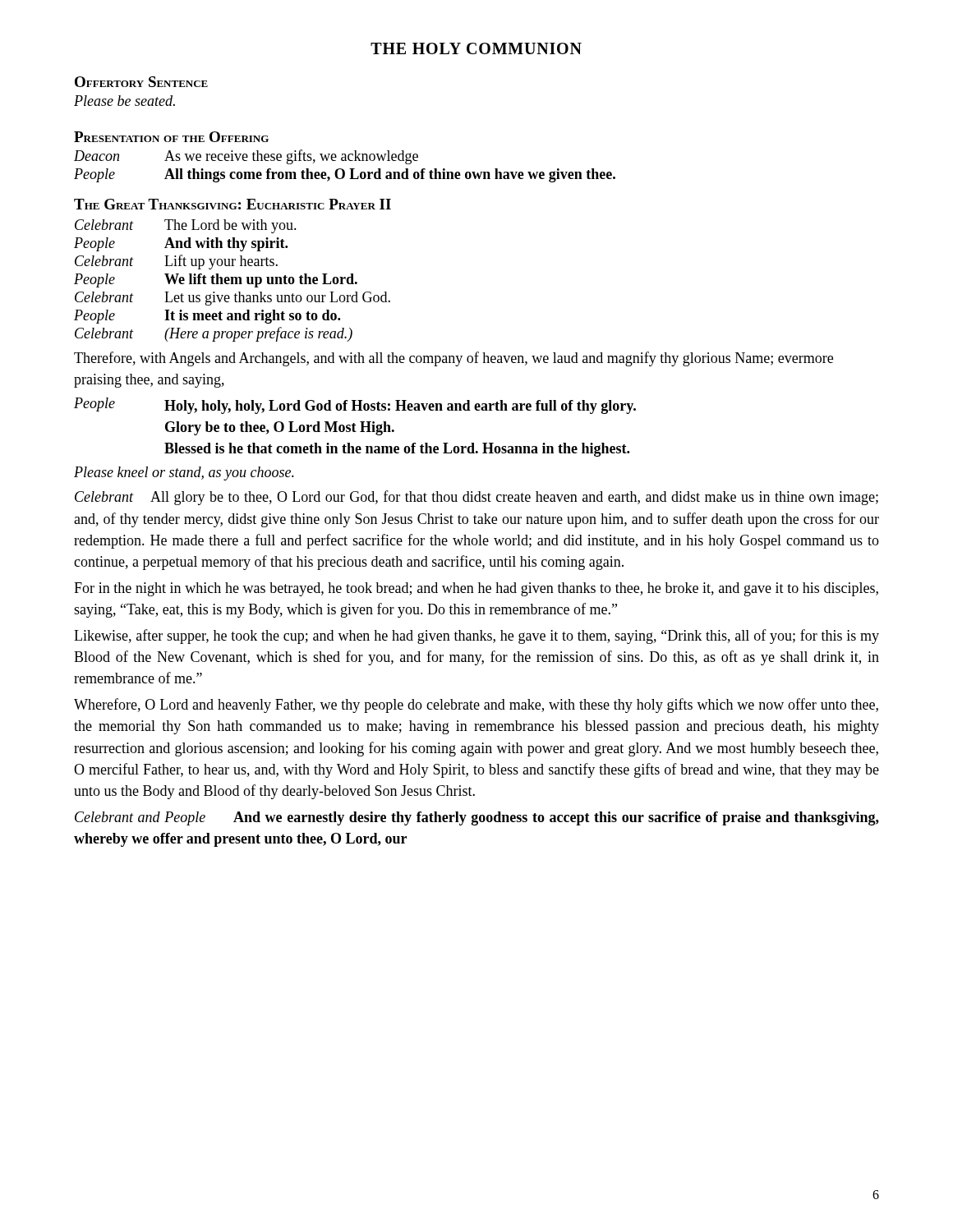Find the element starting "Celebrant All glory be to"
This screenshot has width=953, height=1232.
[x=476, y=529]
